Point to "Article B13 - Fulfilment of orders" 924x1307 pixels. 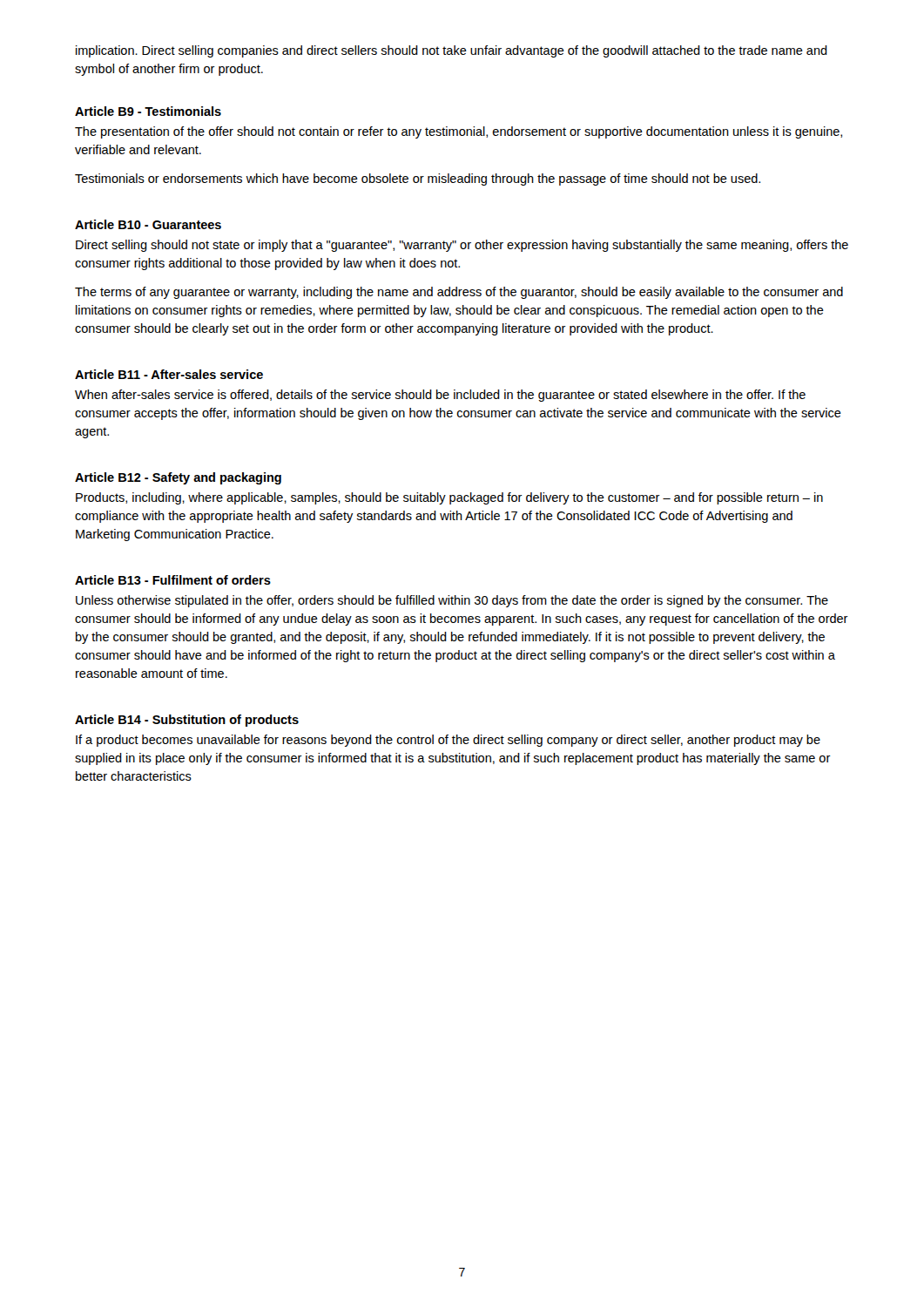(173, 581)
